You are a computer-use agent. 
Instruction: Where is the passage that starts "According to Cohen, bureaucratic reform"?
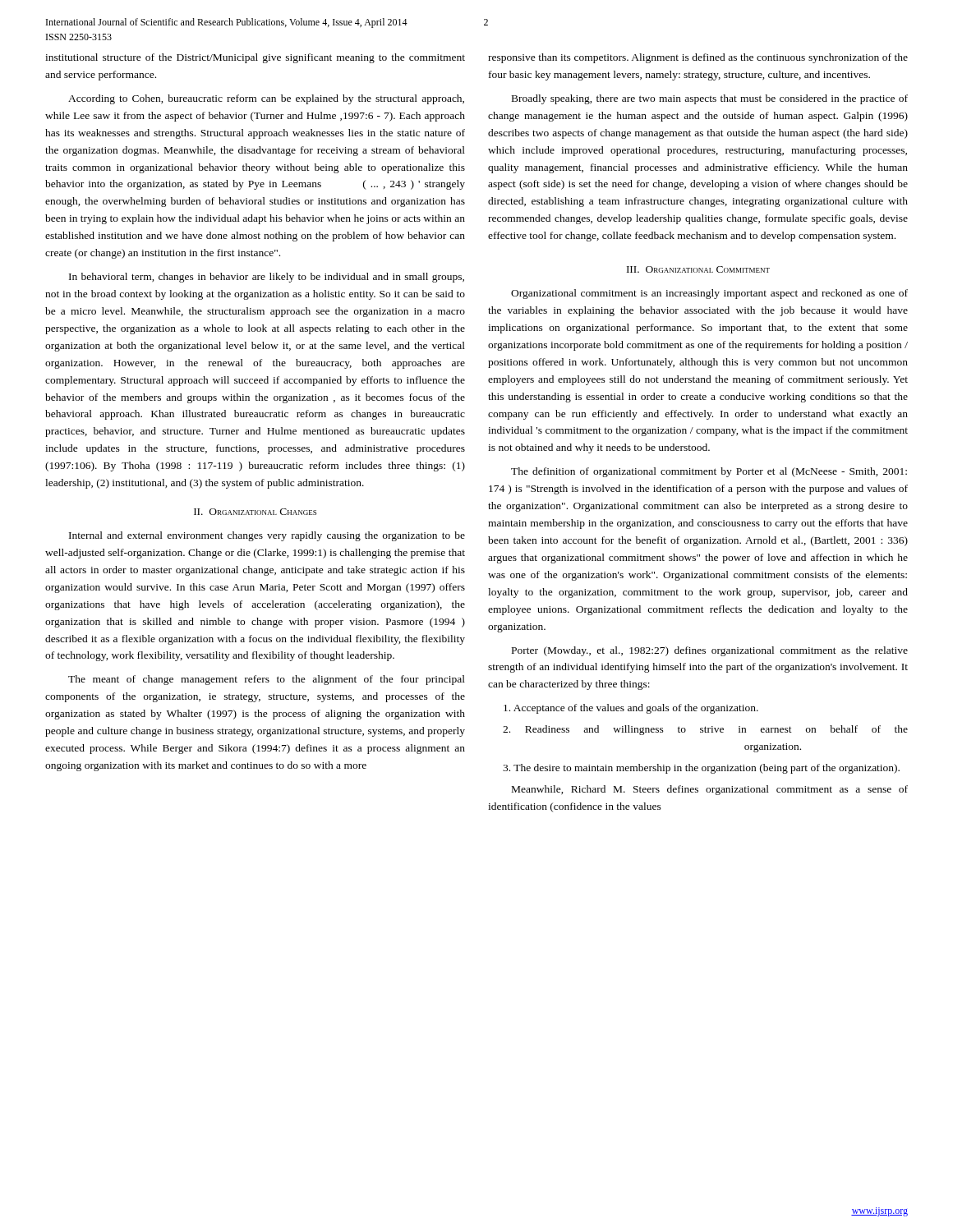255,176
